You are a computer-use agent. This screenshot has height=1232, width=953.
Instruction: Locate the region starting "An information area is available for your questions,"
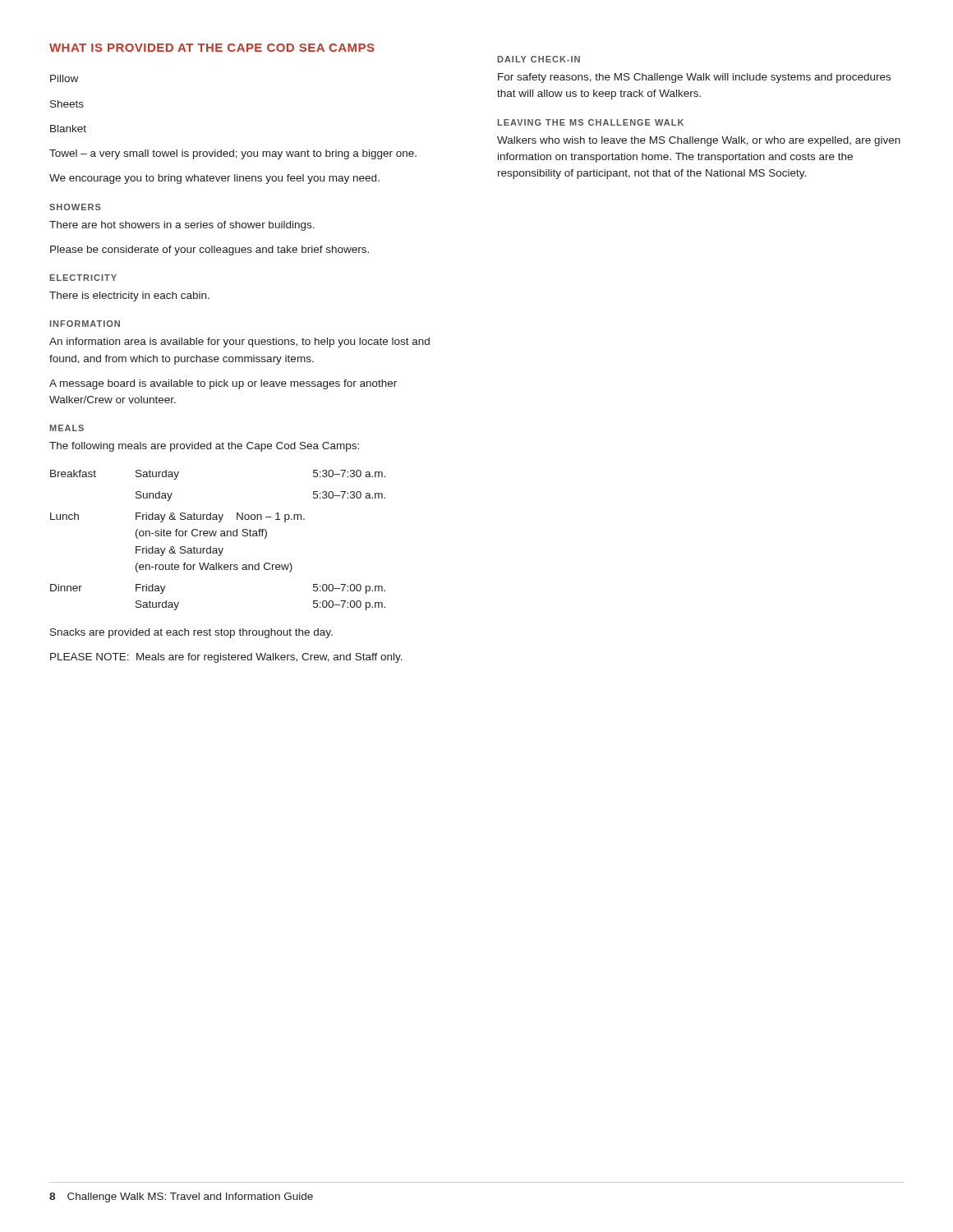click(x=240, y=350)
